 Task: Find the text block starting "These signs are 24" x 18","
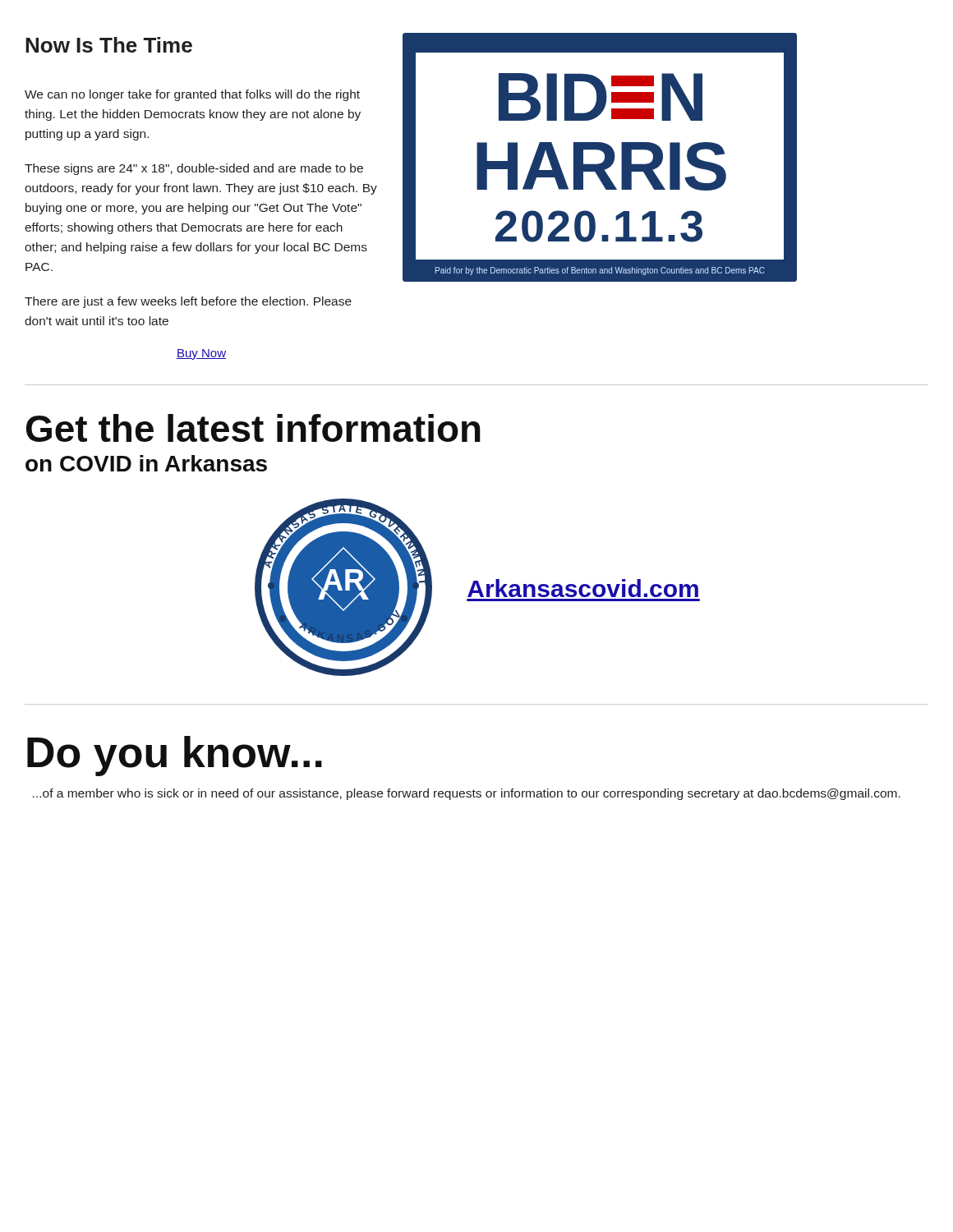(201, 217)
